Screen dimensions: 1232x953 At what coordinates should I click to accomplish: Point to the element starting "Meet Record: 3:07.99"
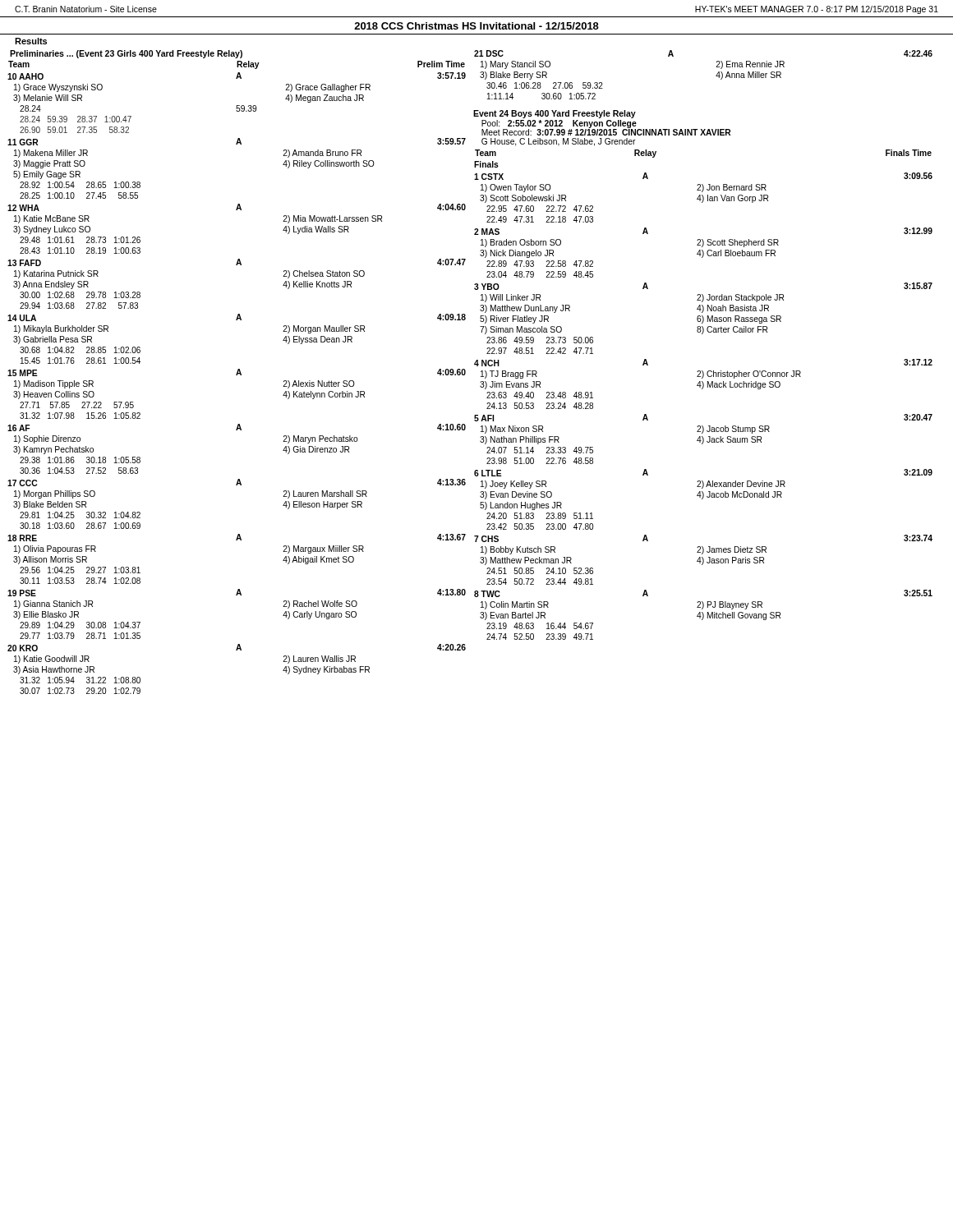604,133
